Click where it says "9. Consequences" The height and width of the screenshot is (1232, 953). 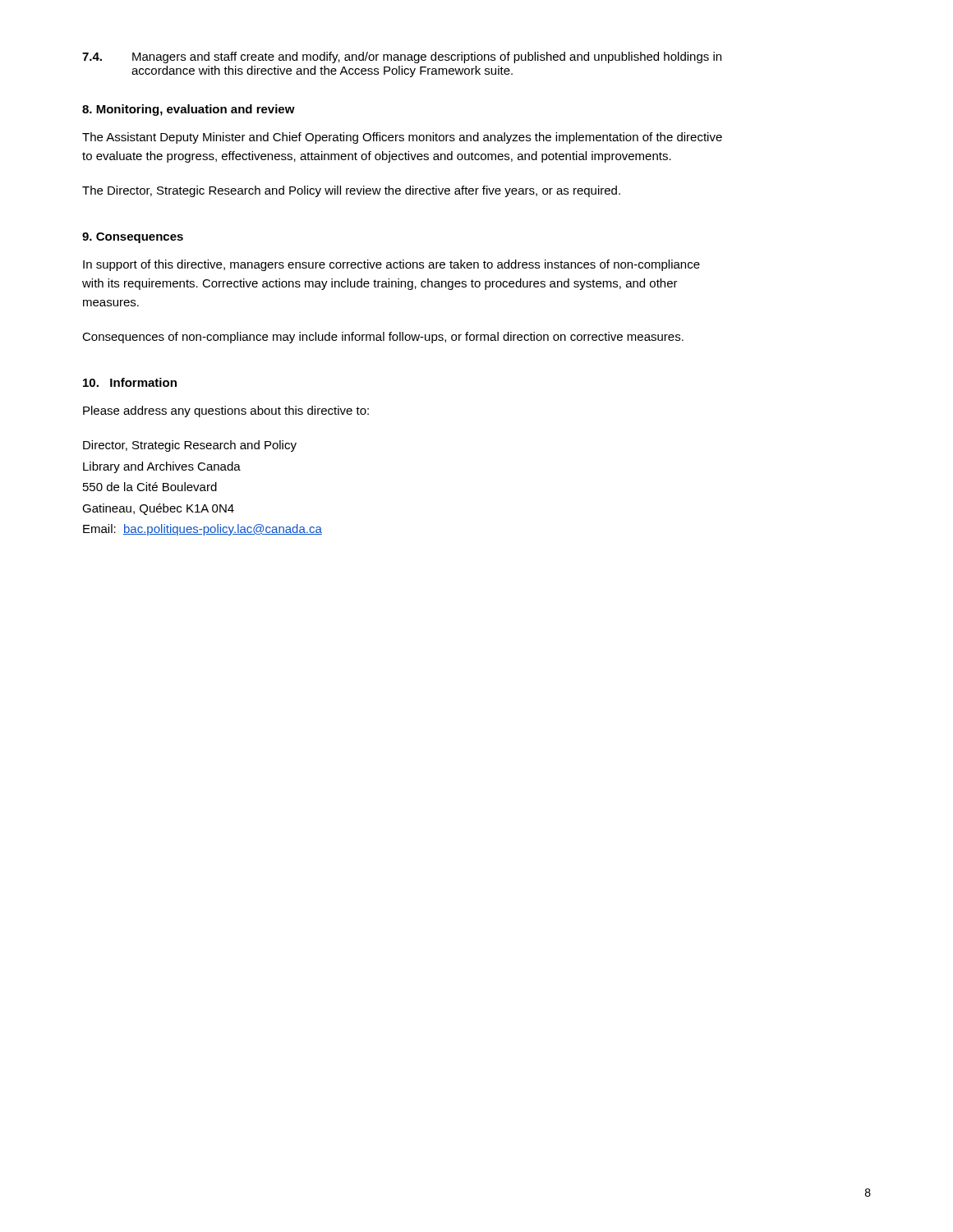point(133,236)
